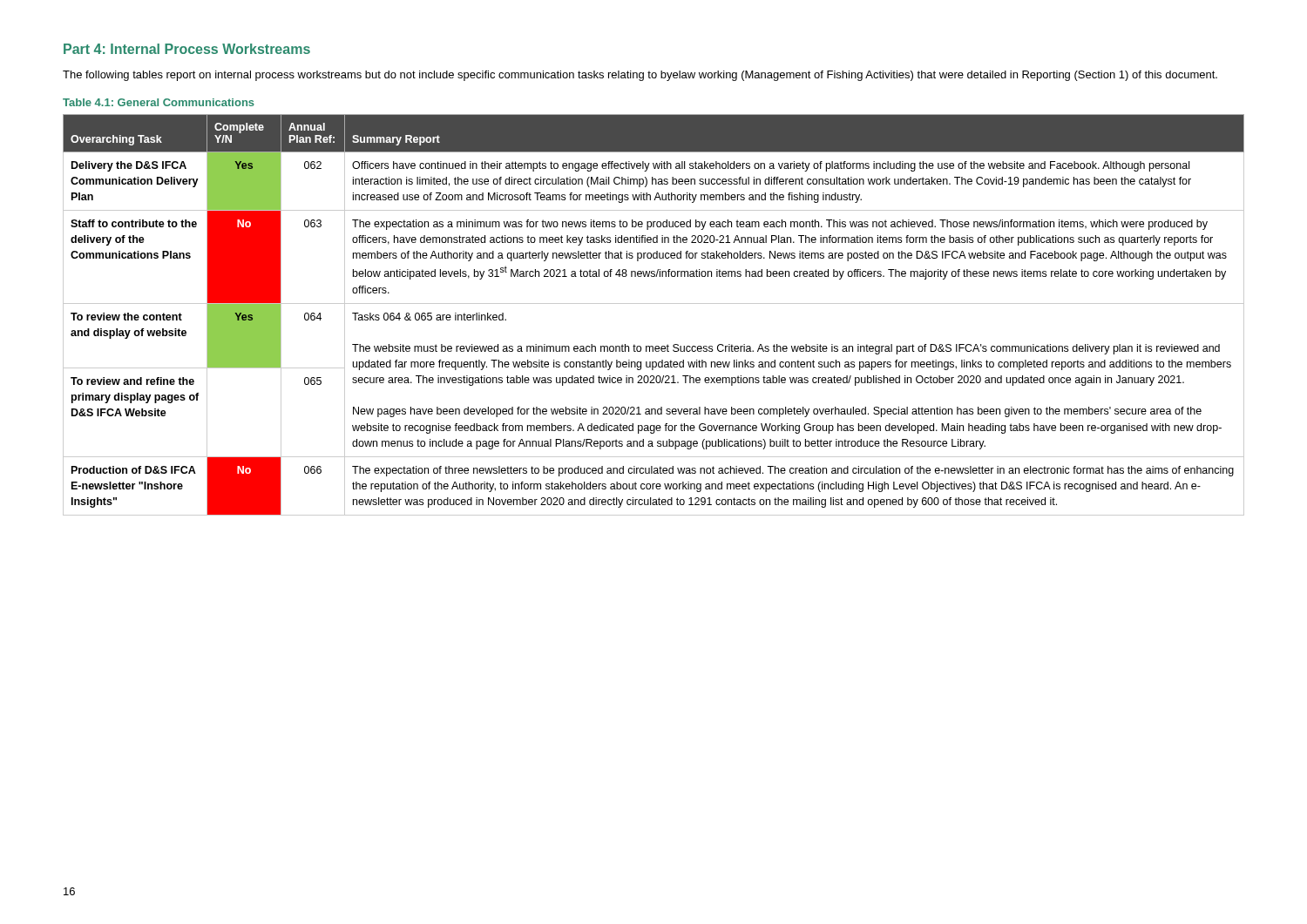
Task: Locate the table with the text "Summary Report"
Action: (654, 315)
